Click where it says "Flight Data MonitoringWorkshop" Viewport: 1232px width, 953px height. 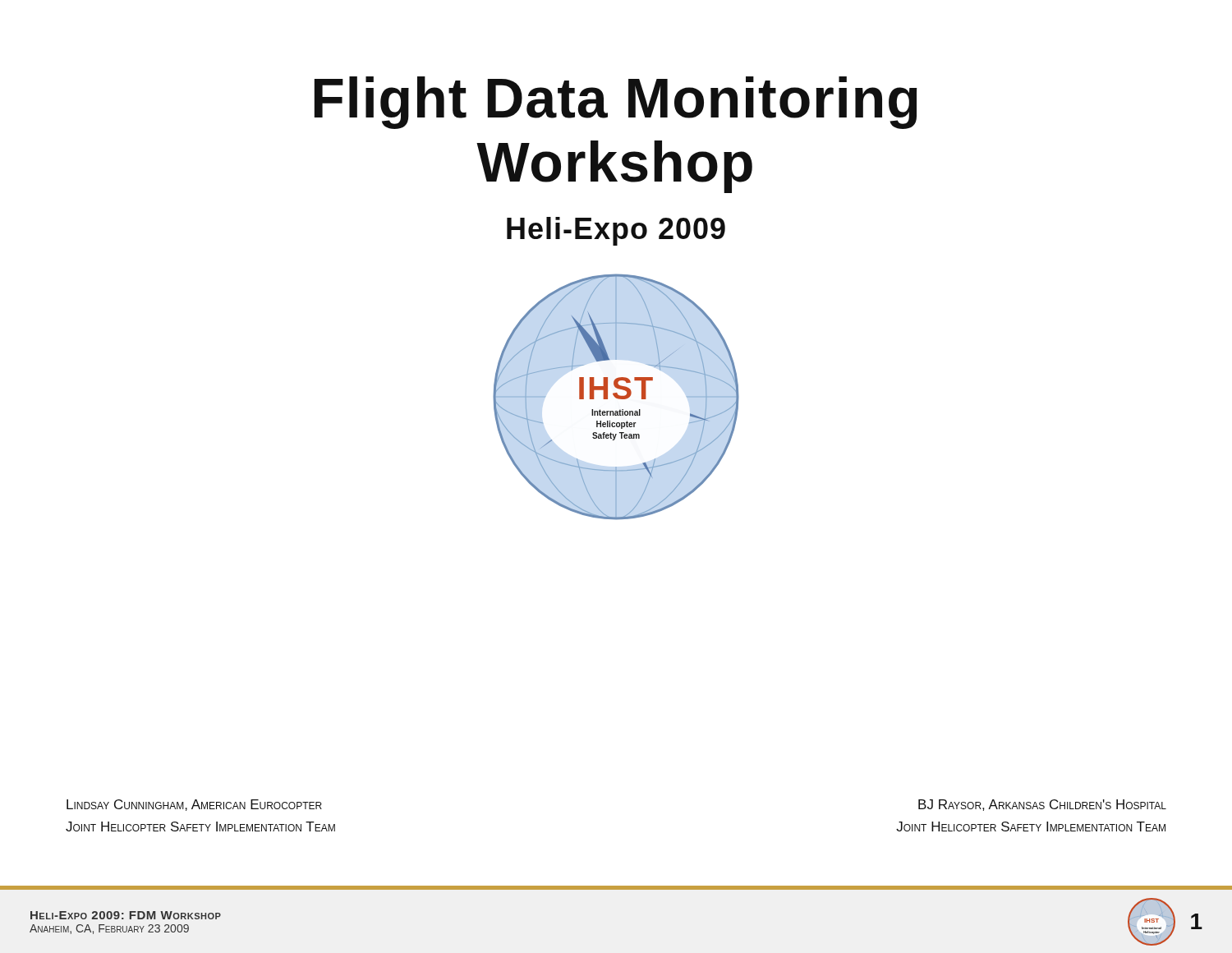(616, 130)
